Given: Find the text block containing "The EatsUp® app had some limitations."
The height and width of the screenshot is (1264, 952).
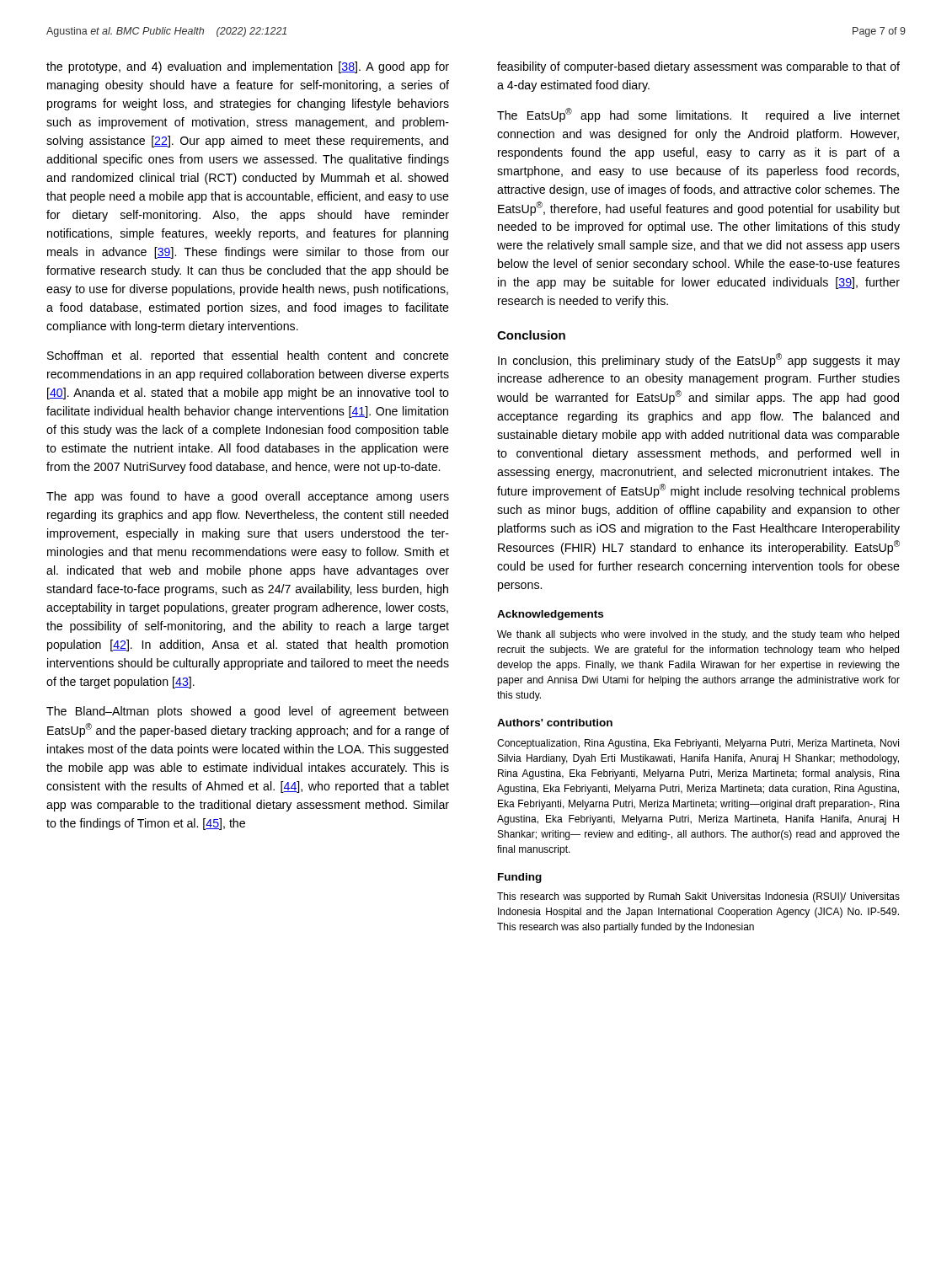Looking at the screenshot, I should [698, 207].
